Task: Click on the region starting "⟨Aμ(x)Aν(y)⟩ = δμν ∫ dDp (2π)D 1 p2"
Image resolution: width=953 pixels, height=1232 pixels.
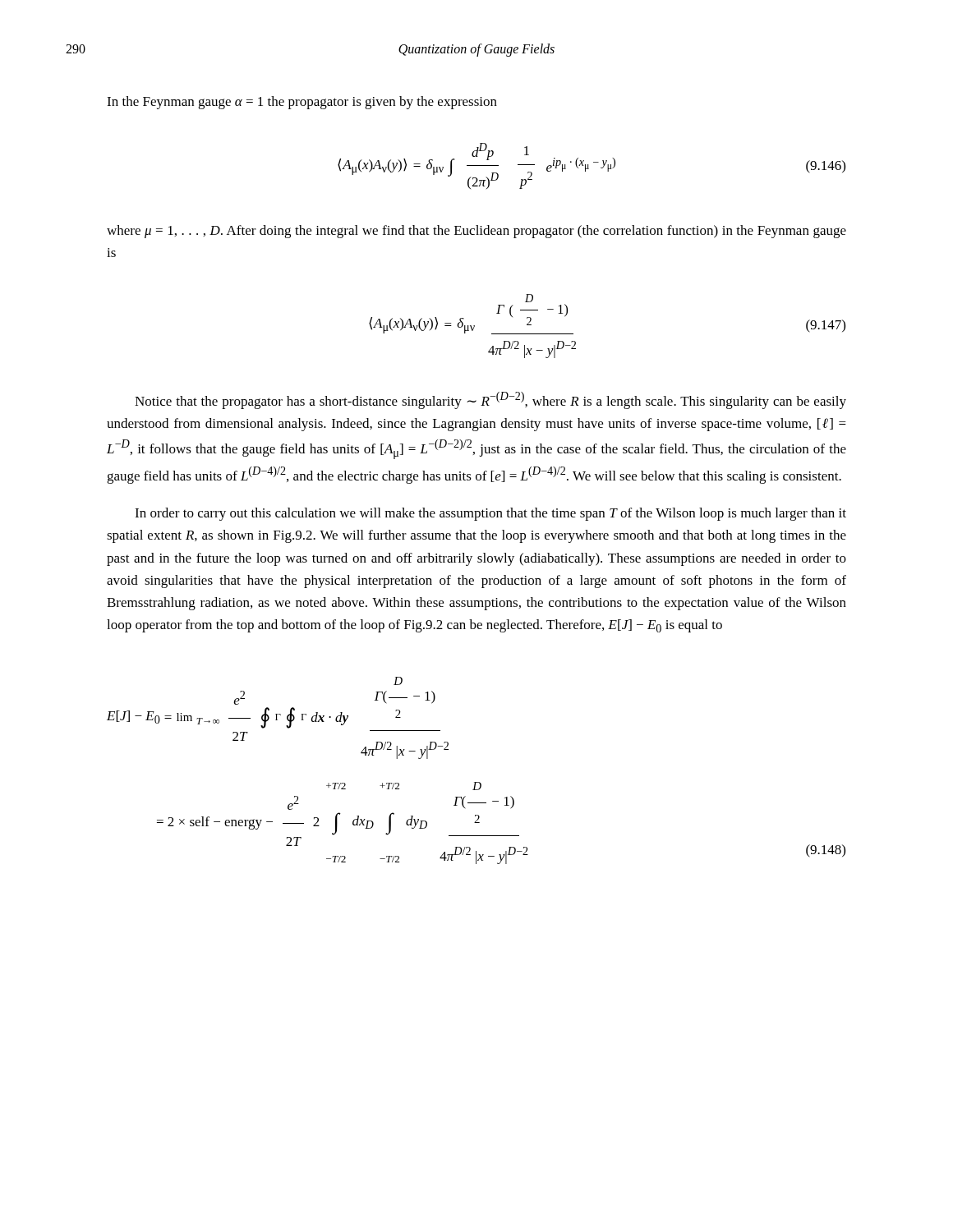Action: coord(592,166)
